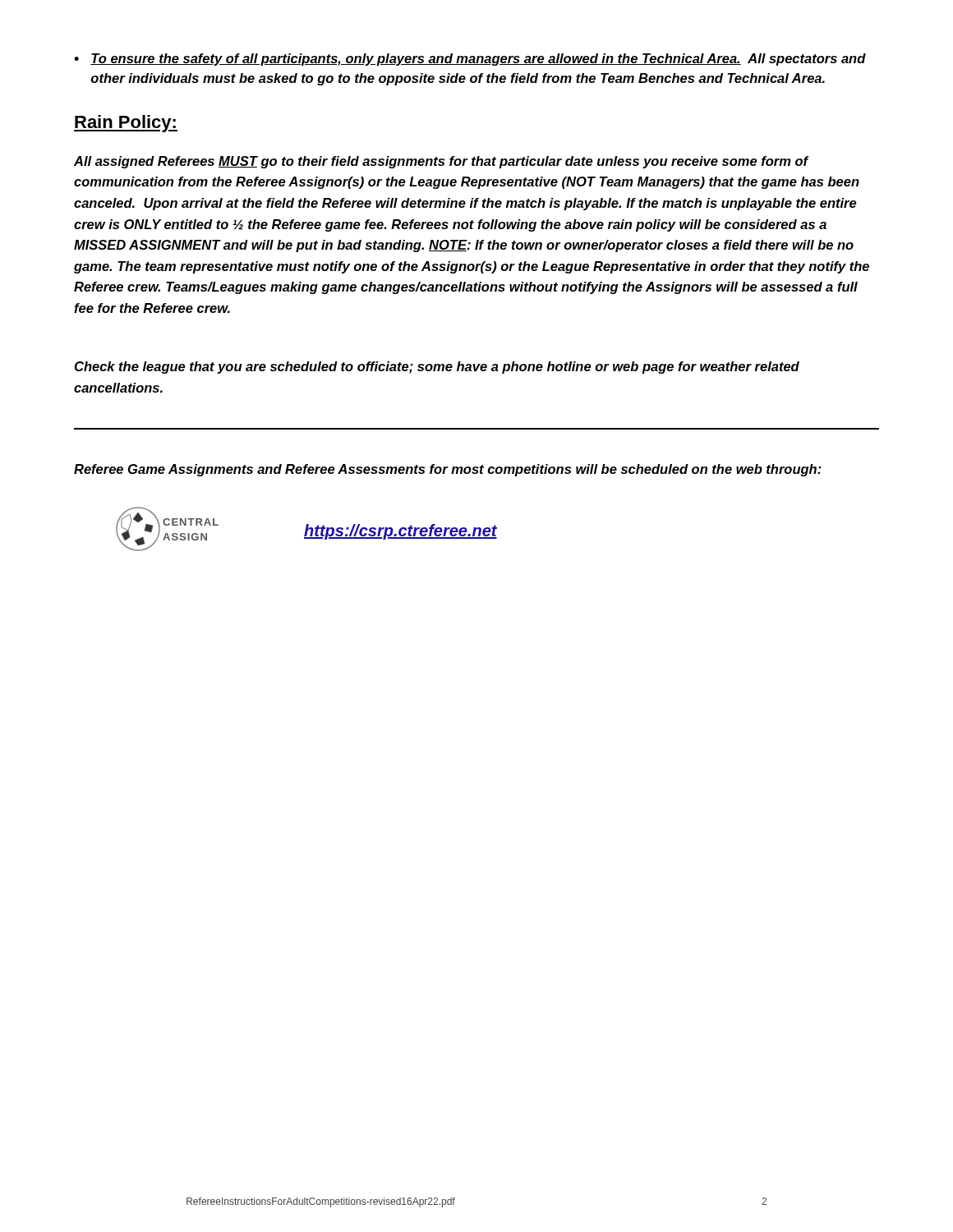Point to the block starting "Referee Game Assignments and Referee Assessments"
The width and height of the screenshot is (953, 1232).
click(448, 469)
